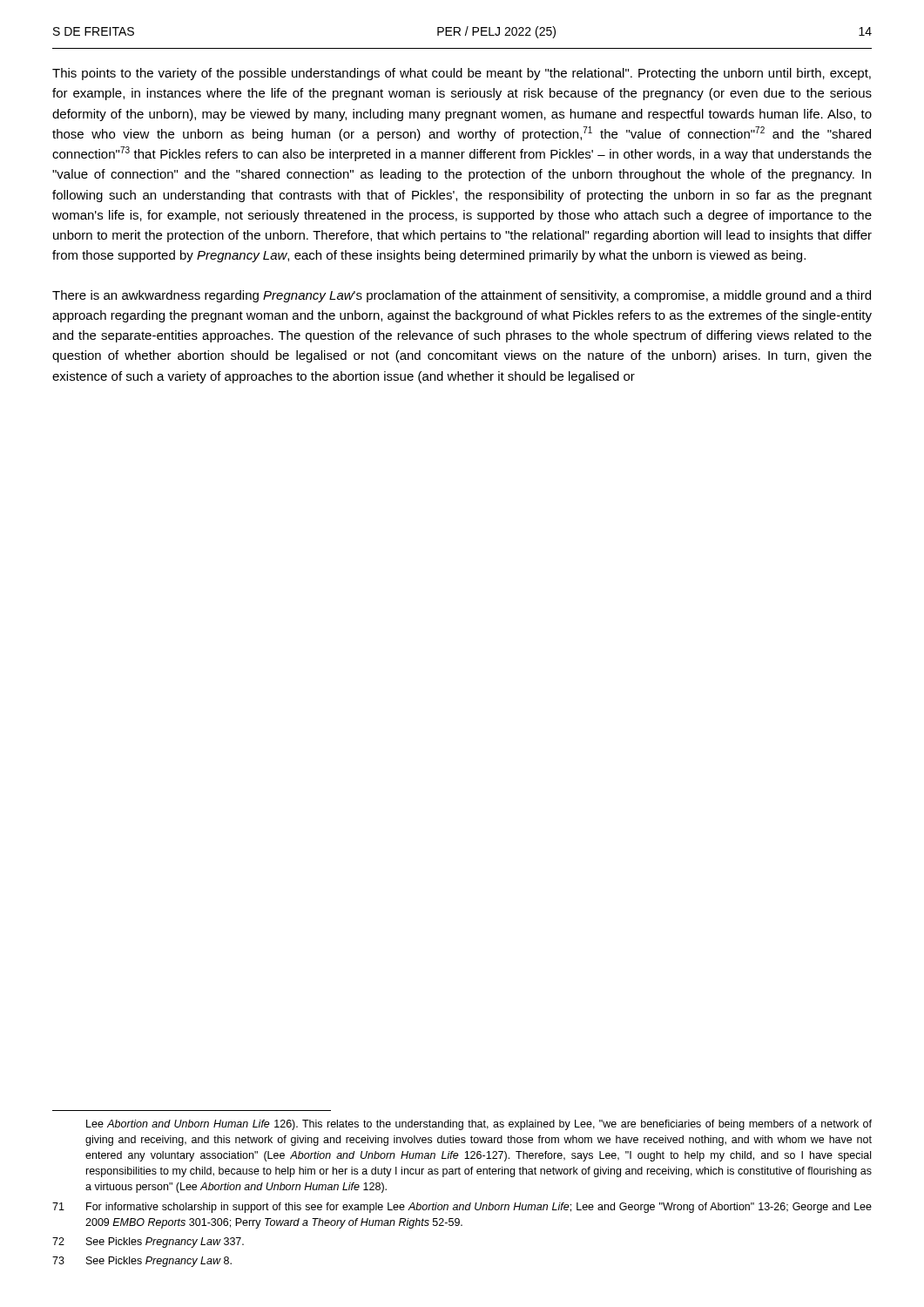Find the block on this page that starts "73 See Pickles Pregnancy Law"

point(142,1262)
